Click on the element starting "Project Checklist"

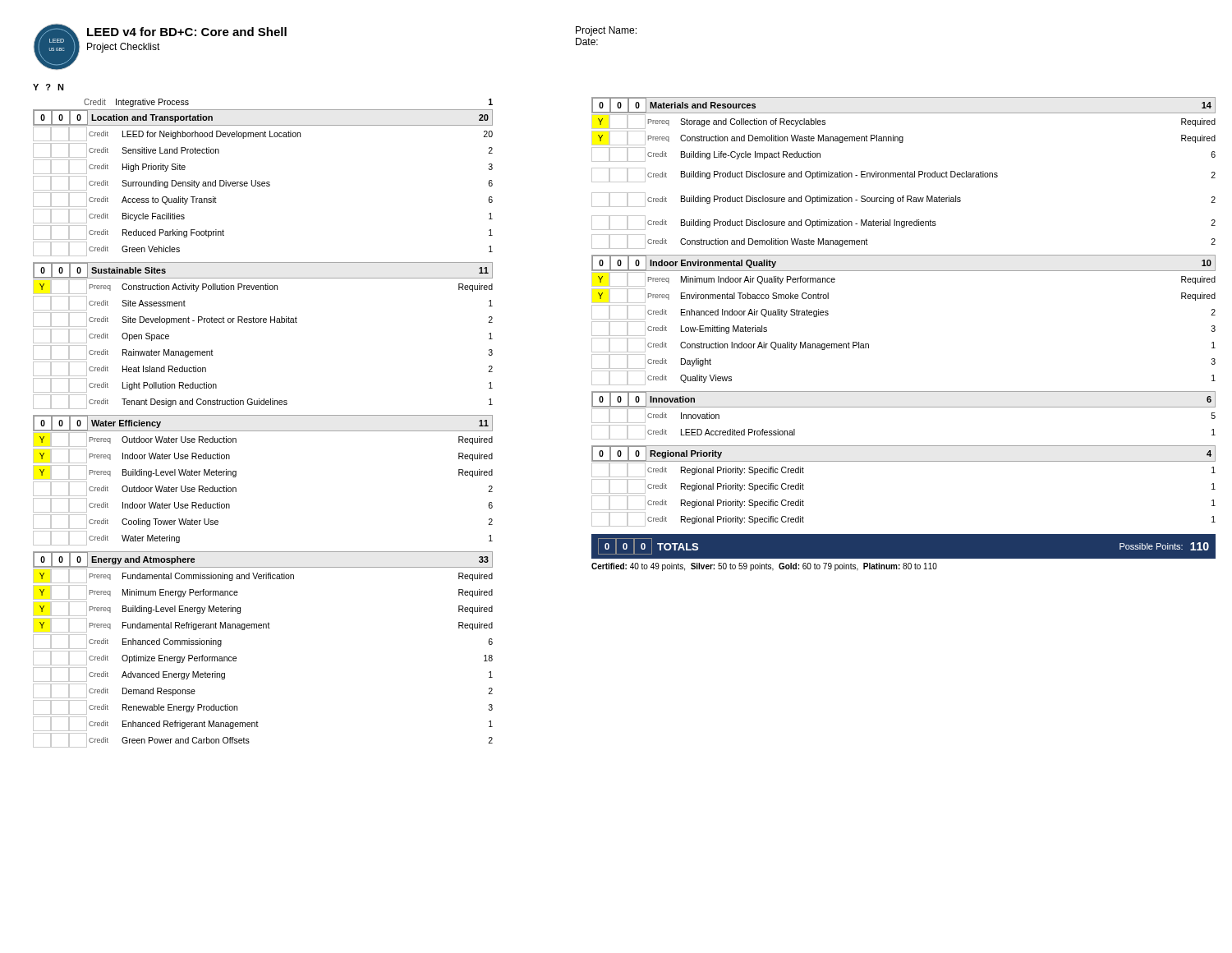click(123, 47)
